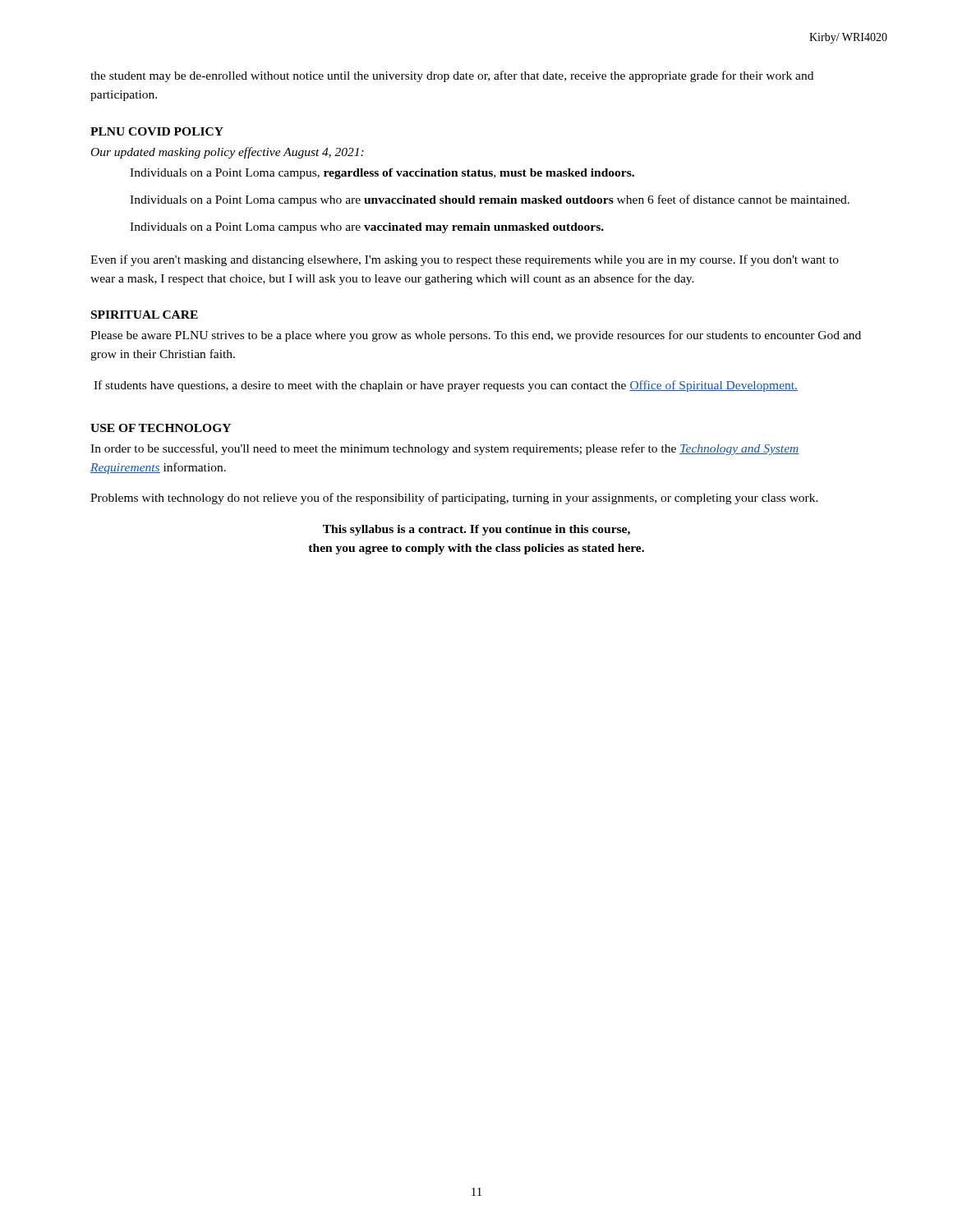Click on the block starting "PLNU COVID POLICY"

(157, 131)
